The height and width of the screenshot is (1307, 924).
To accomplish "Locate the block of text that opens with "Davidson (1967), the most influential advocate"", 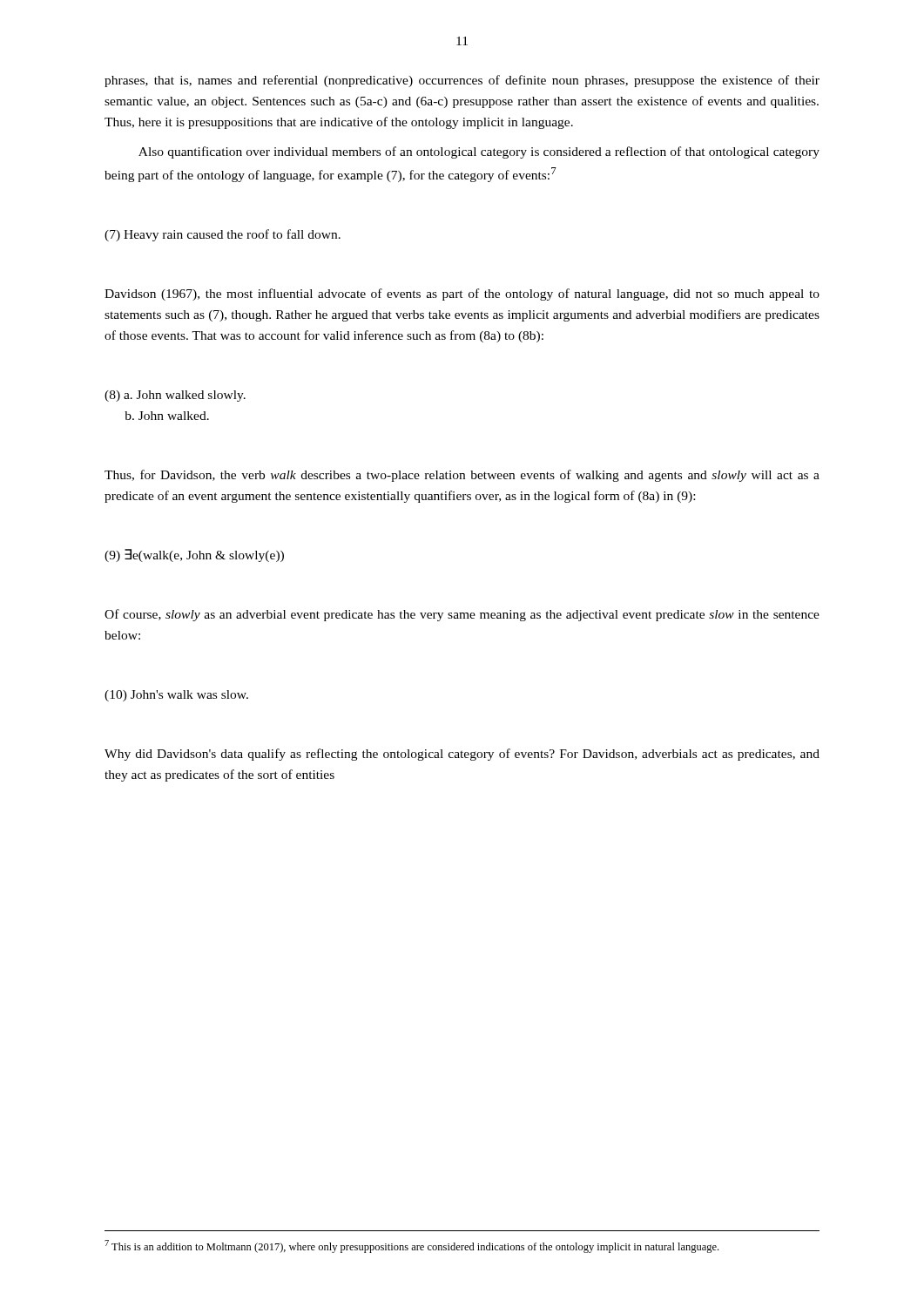I will pyautogui.click(x=462, y=314).
